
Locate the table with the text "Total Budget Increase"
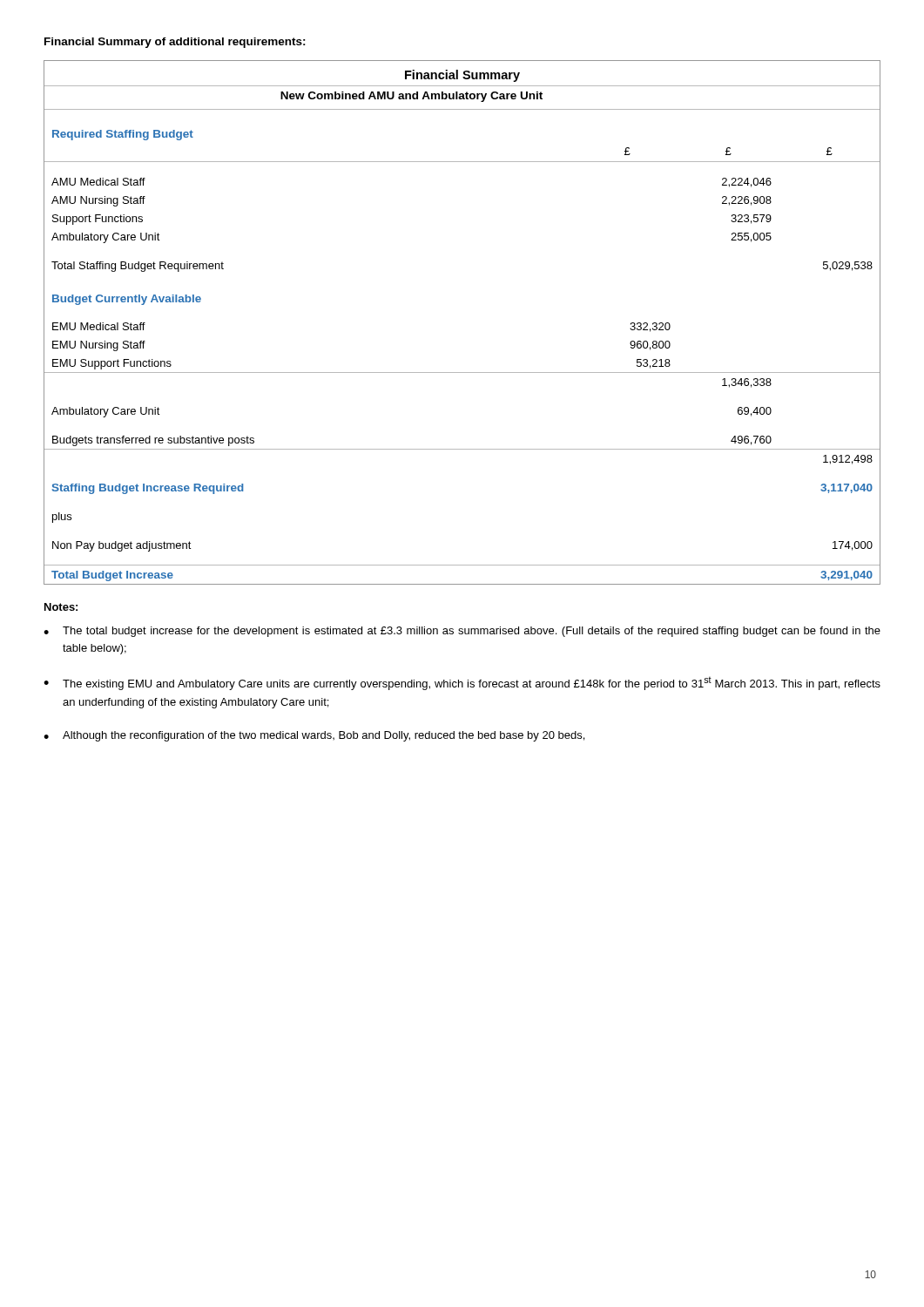click(462, 322)
